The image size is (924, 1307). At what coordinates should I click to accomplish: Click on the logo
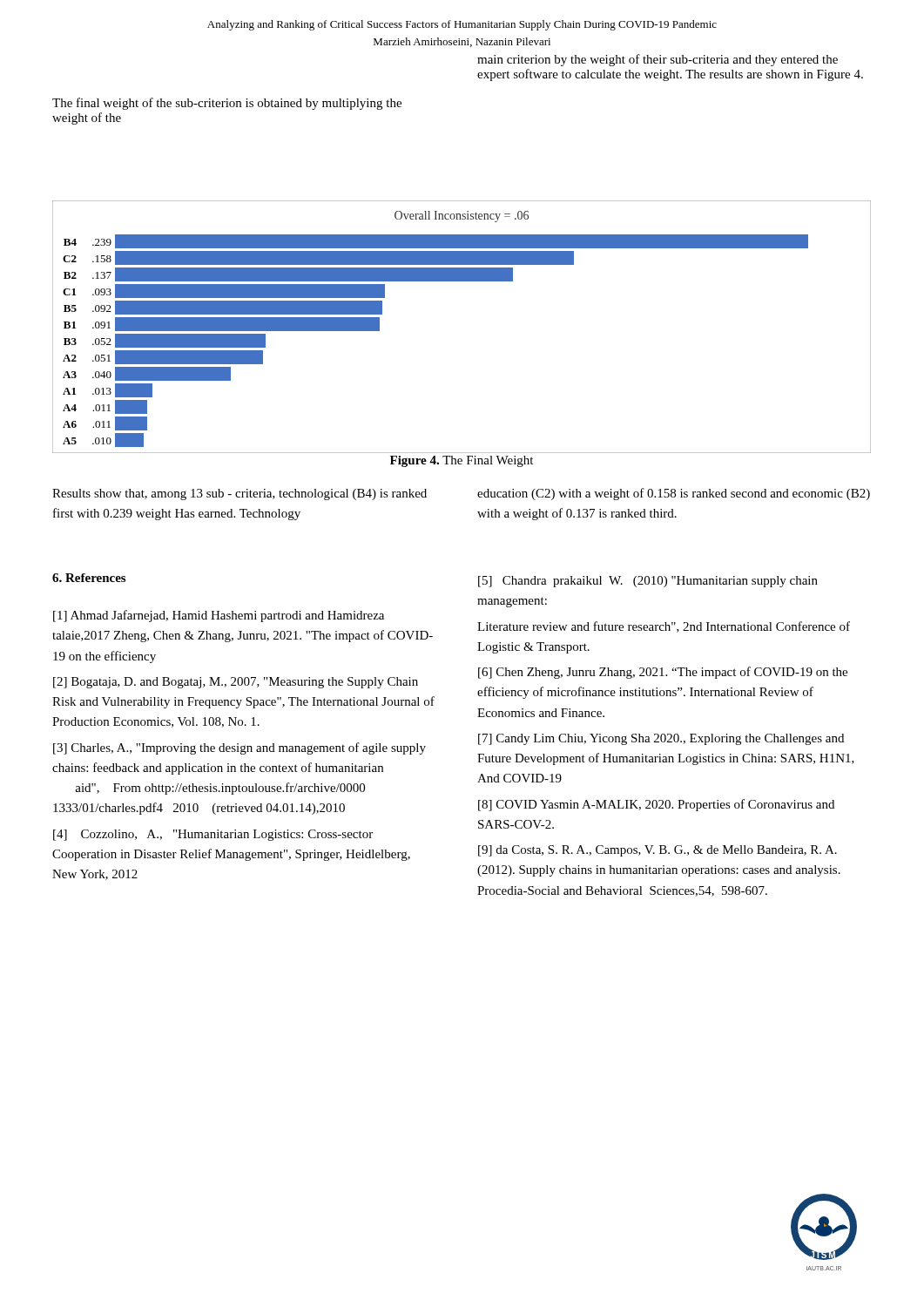(x=824, y=1236)
